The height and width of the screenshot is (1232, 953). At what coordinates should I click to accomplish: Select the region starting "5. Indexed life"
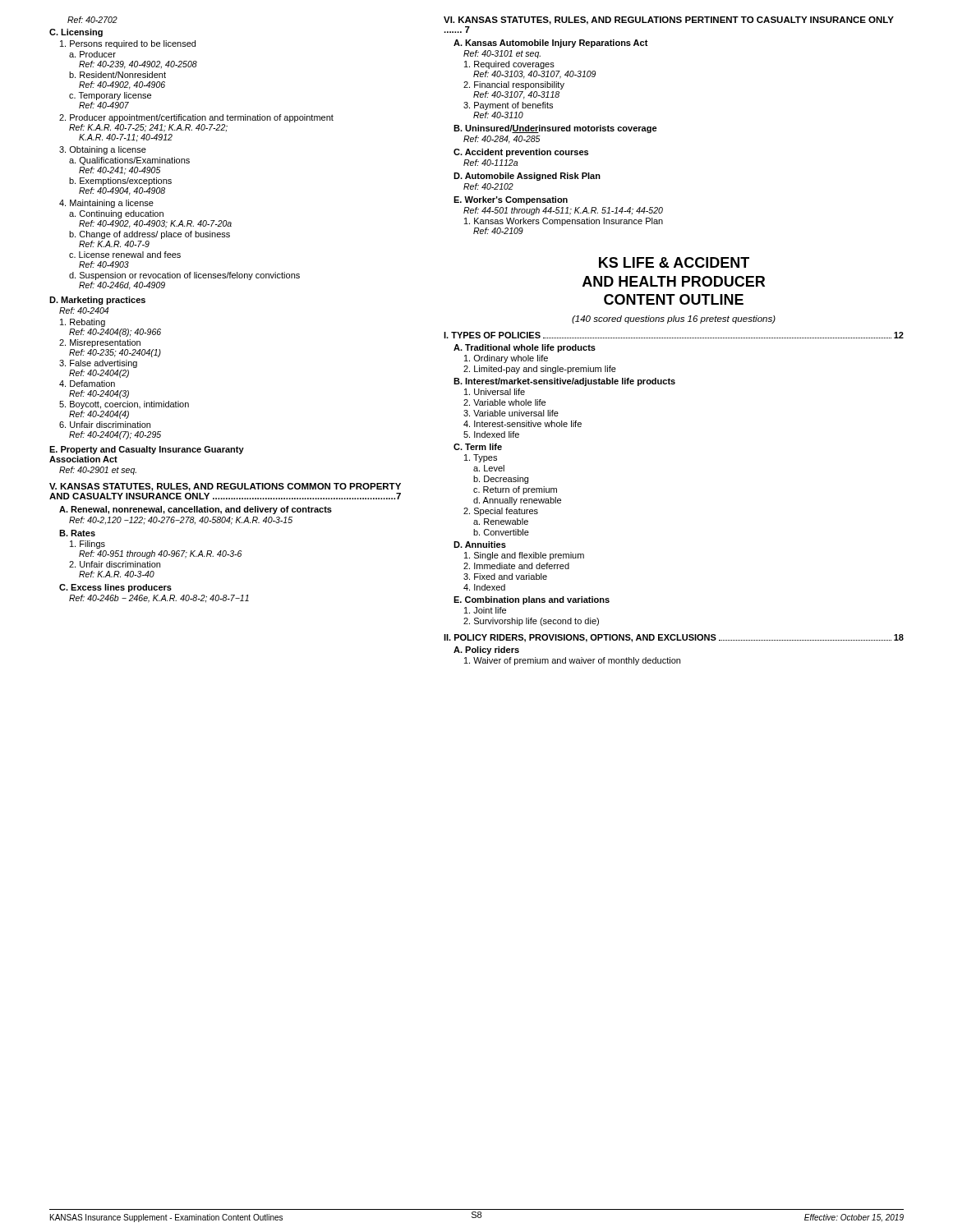point(491,434)
